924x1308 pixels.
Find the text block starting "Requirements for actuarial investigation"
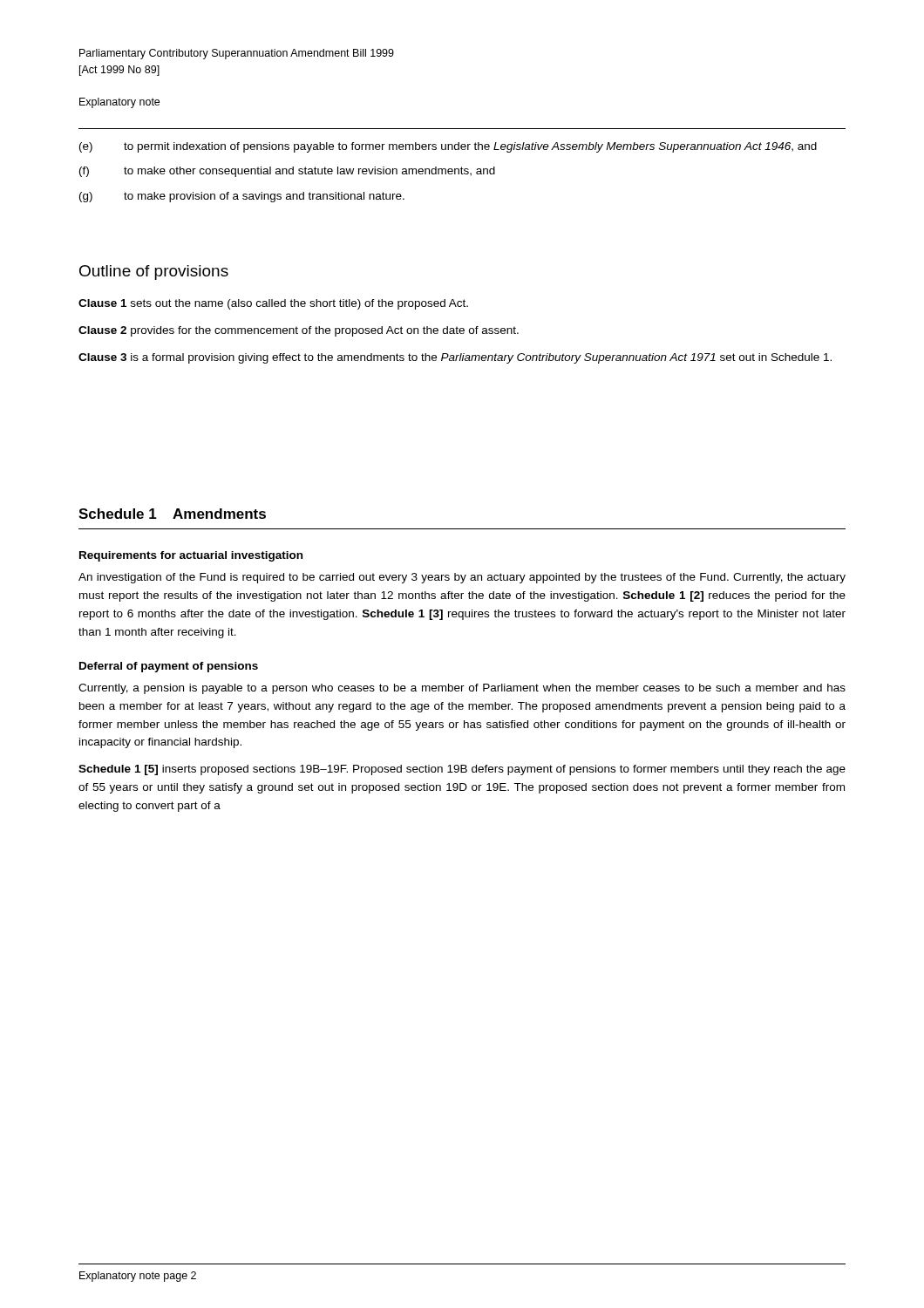(191, 555)
